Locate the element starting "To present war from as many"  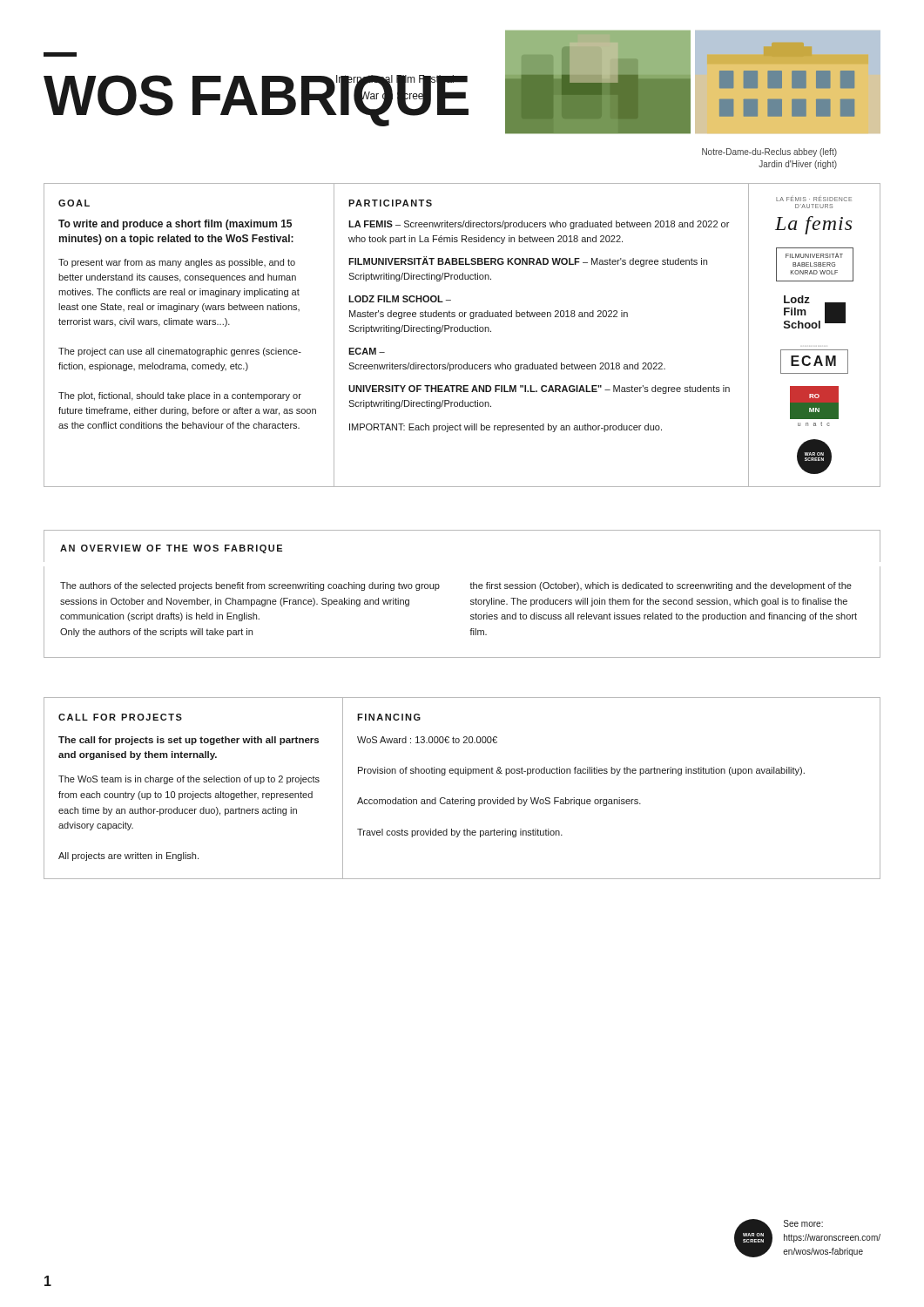187,344
